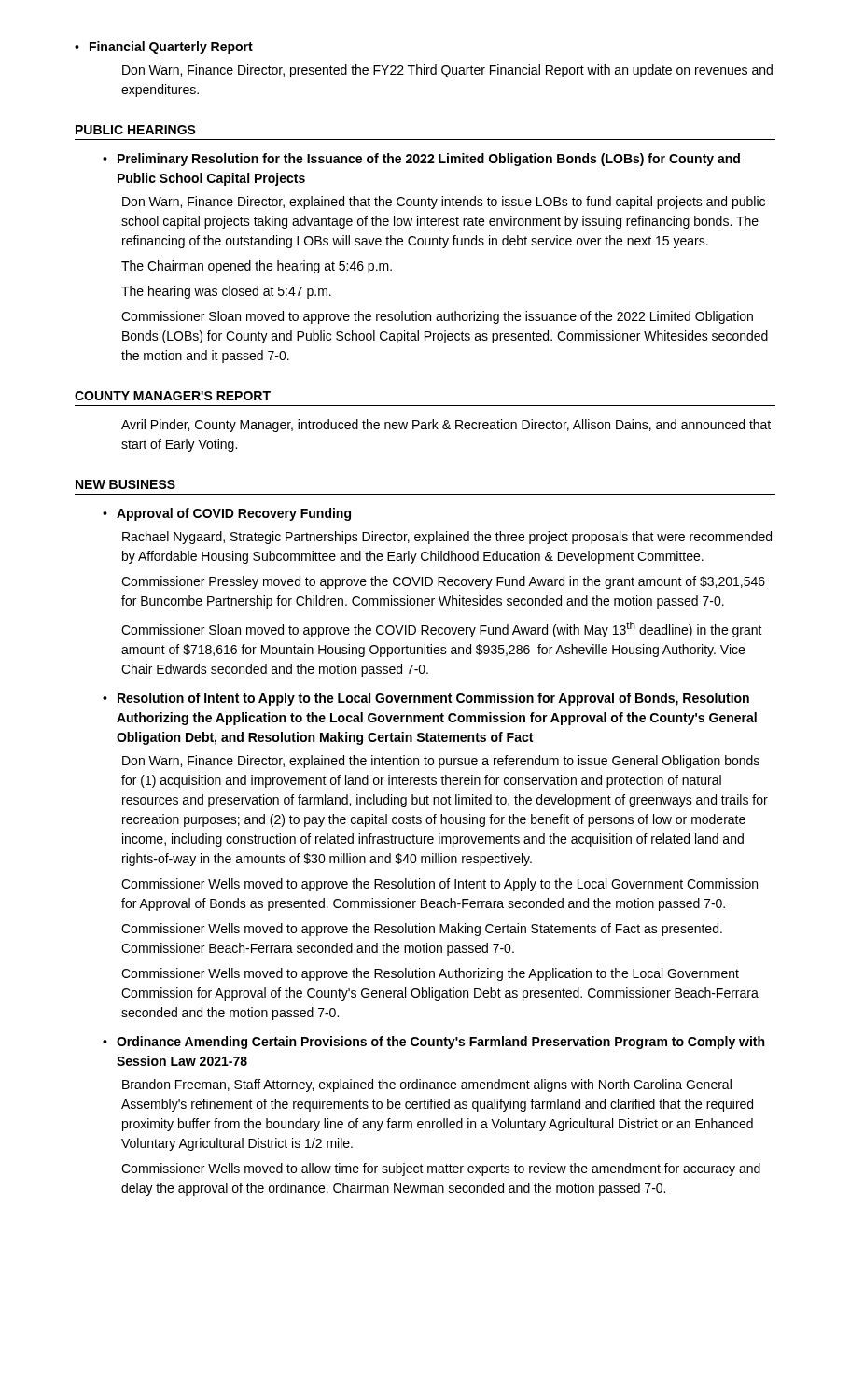Image resolution: width=850 pixels, height=1400 pixels.
Task: Find the text block containing "Don Warn, Finance Director, explained that the"
Action: [425, 222]
